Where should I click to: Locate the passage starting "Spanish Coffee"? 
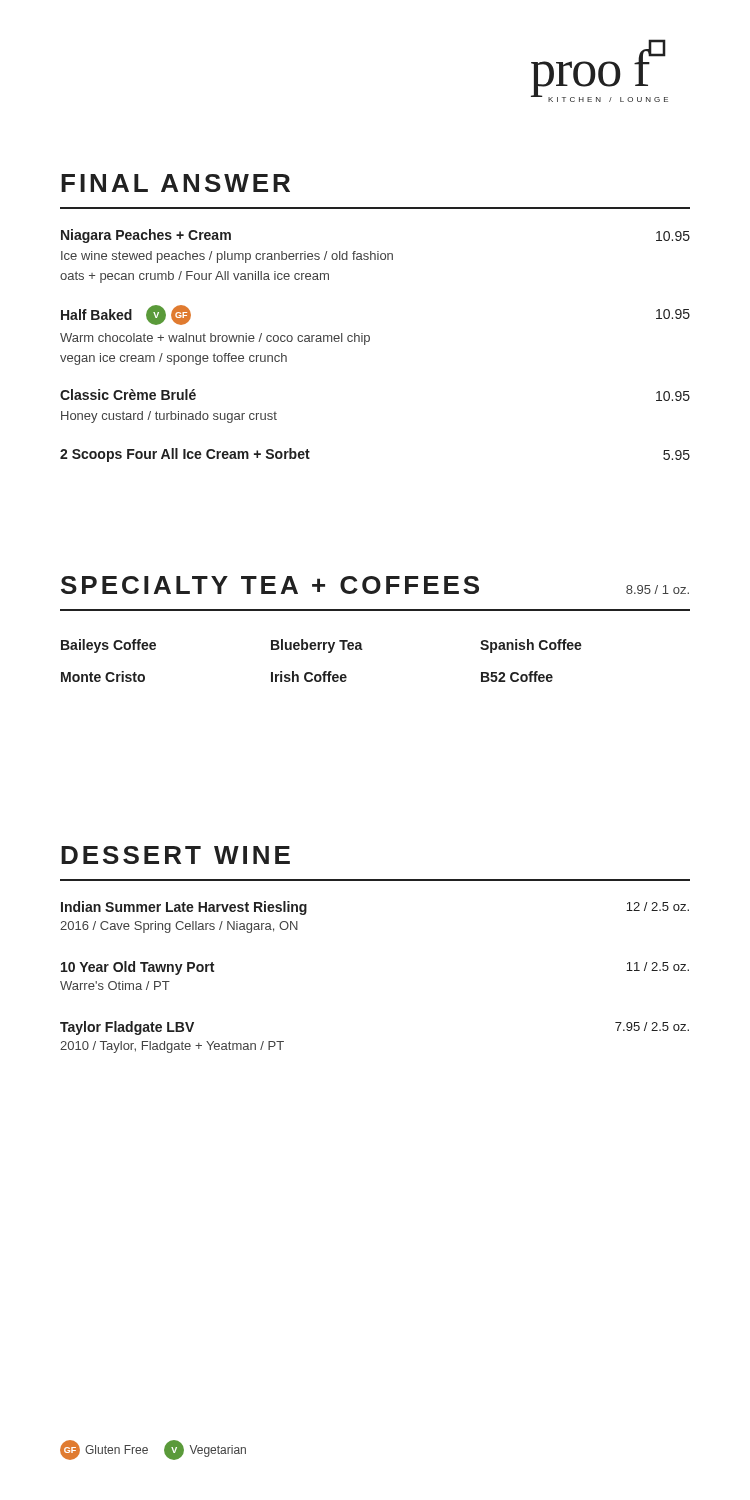(x=531, y=645)
